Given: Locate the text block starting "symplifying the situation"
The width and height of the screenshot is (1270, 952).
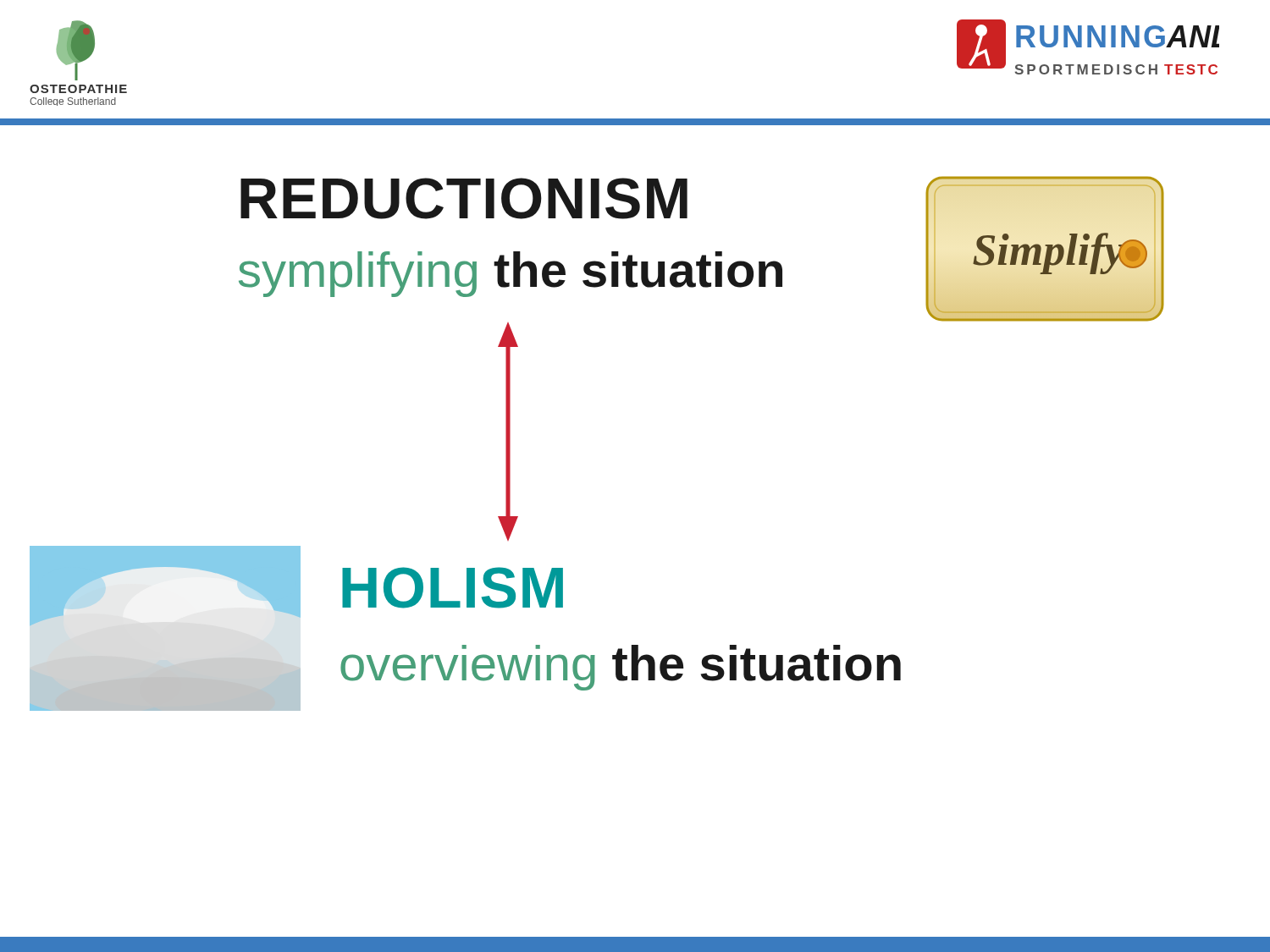Looking at the screenshot, I should click(511, 270).
